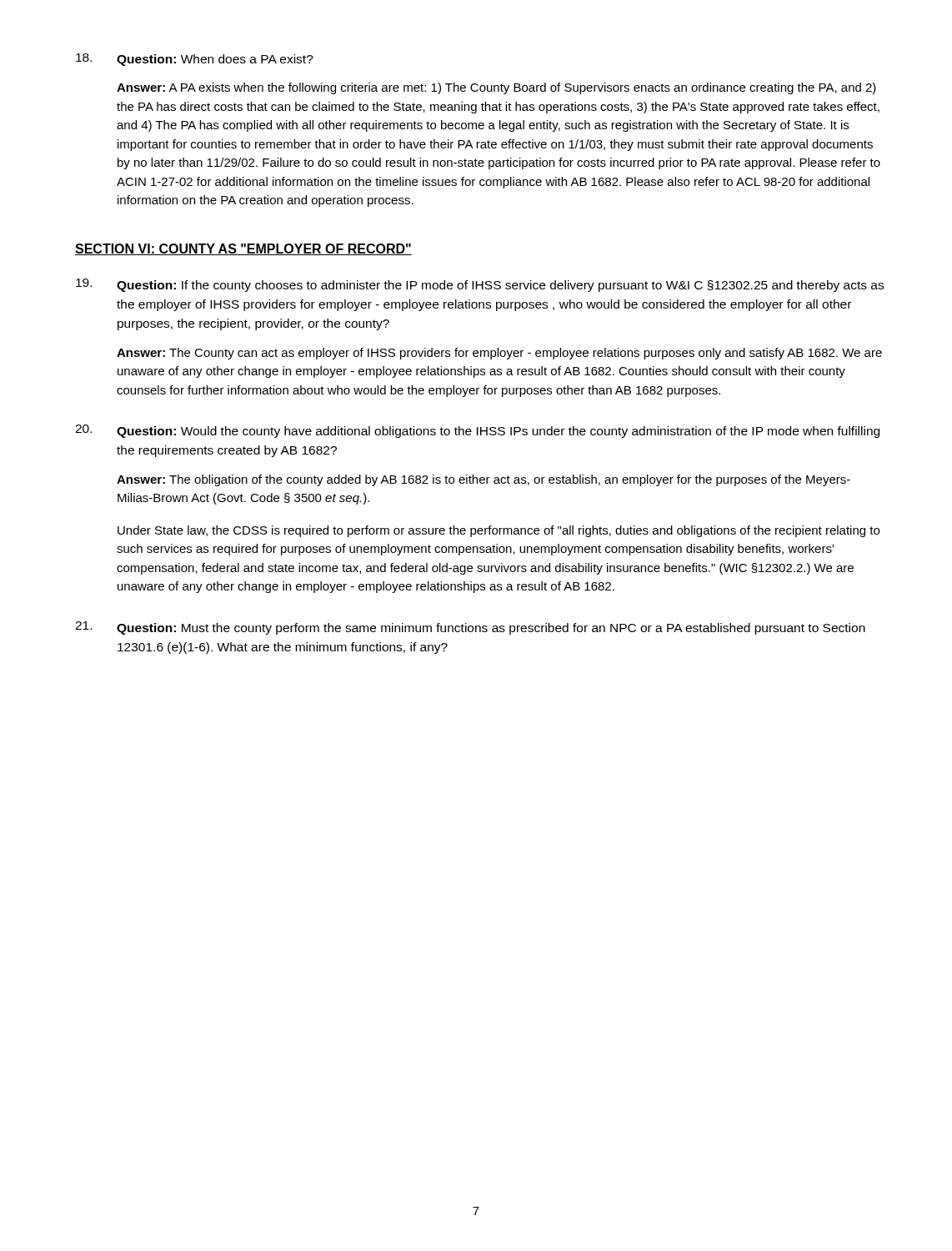
Task: Point to the block beginning "20. Question: Would the county have"
Action: [x=480, y=441]
